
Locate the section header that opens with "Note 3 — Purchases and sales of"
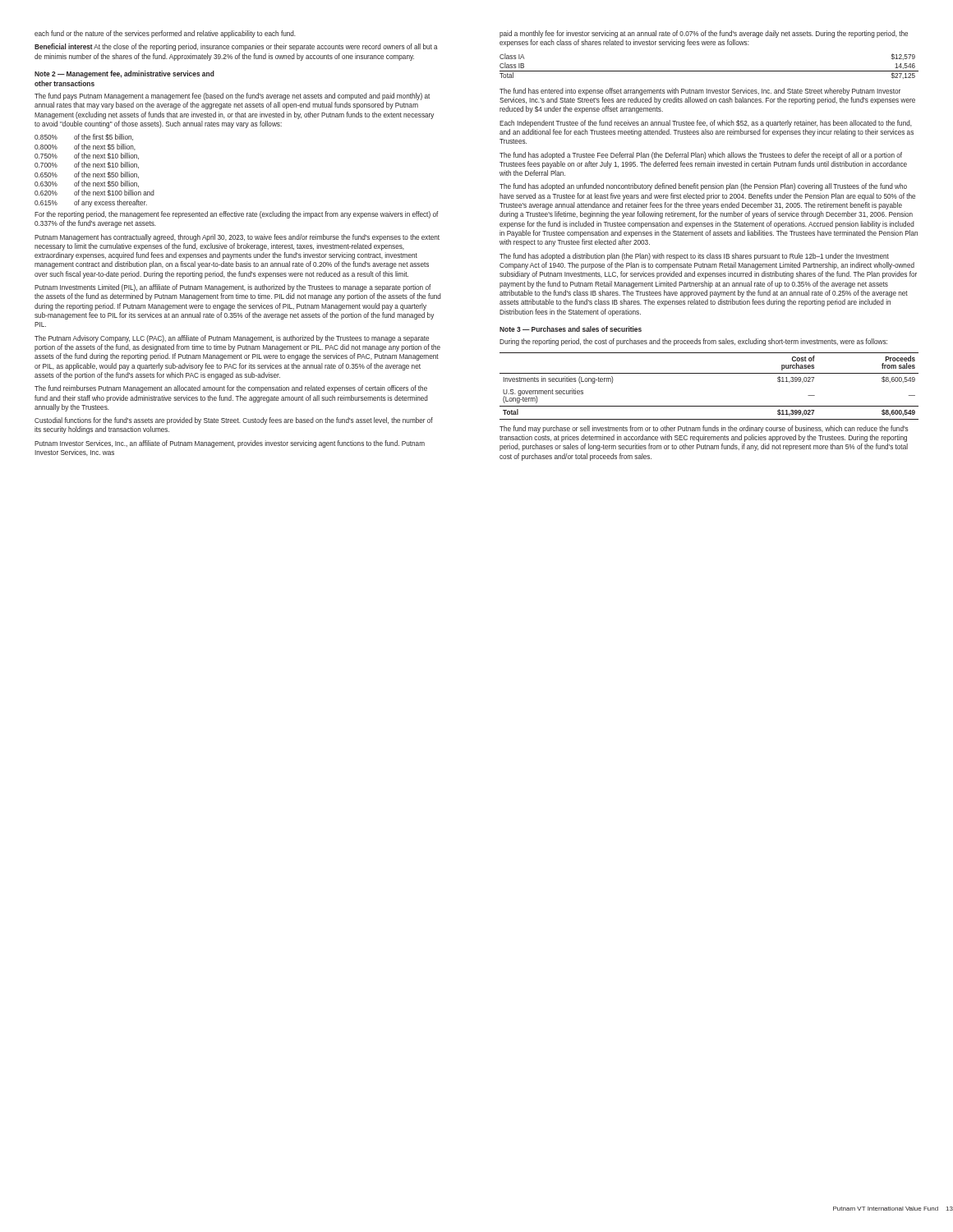click(709, 330)
